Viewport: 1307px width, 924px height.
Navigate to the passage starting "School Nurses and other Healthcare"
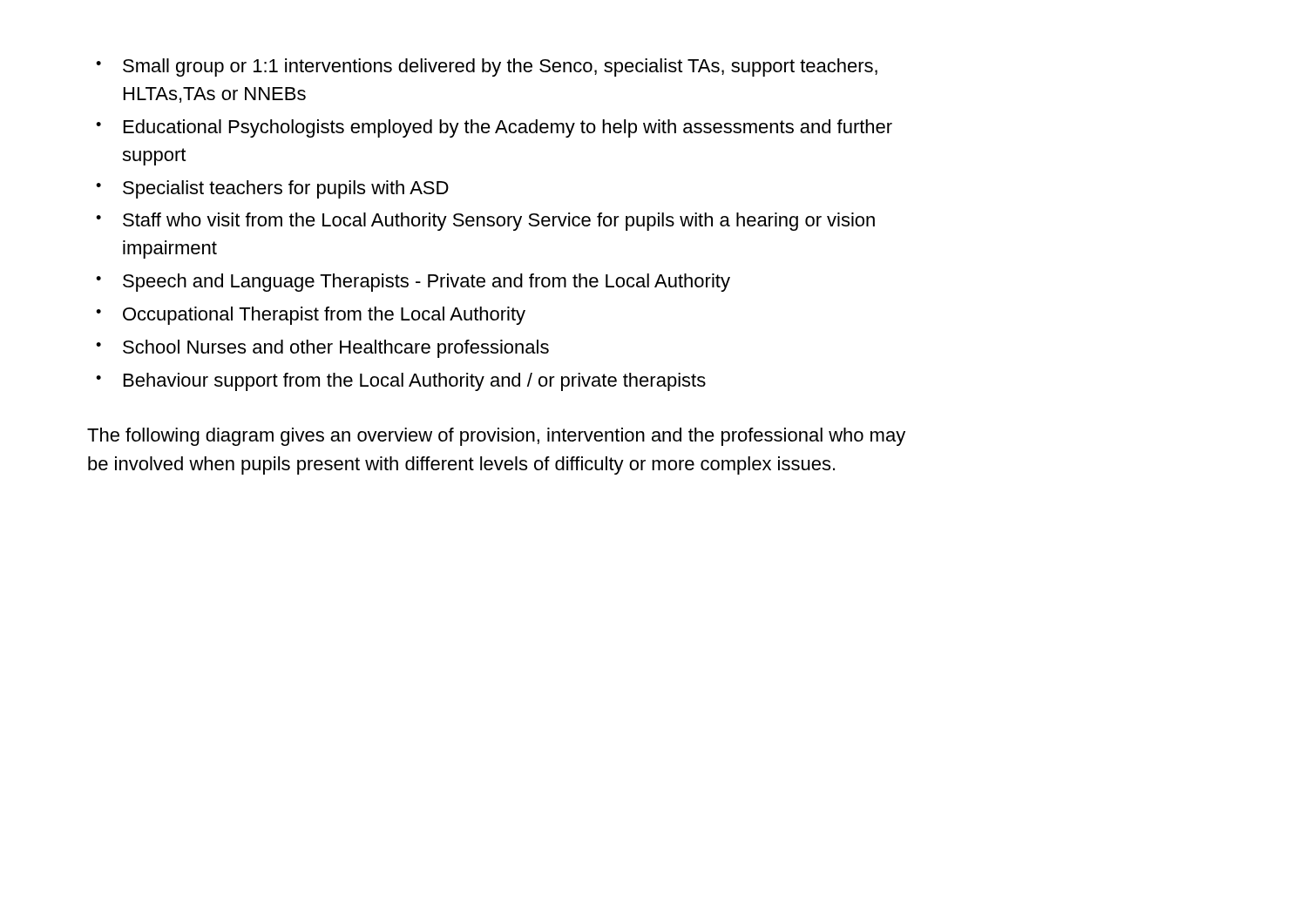pyautogui.click(x=336, y=347)
